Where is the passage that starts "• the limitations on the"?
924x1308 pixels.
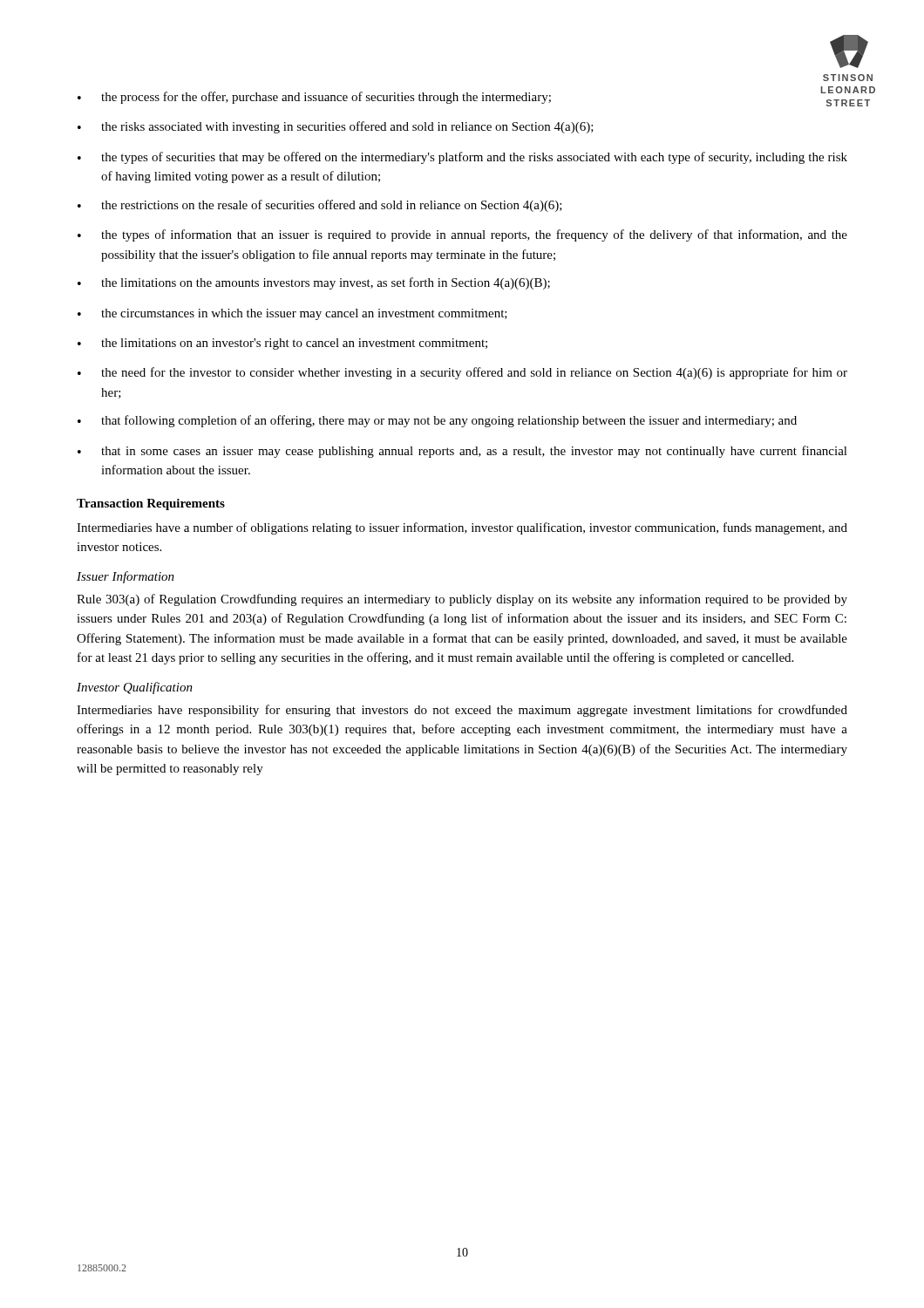tap(462, 284)
